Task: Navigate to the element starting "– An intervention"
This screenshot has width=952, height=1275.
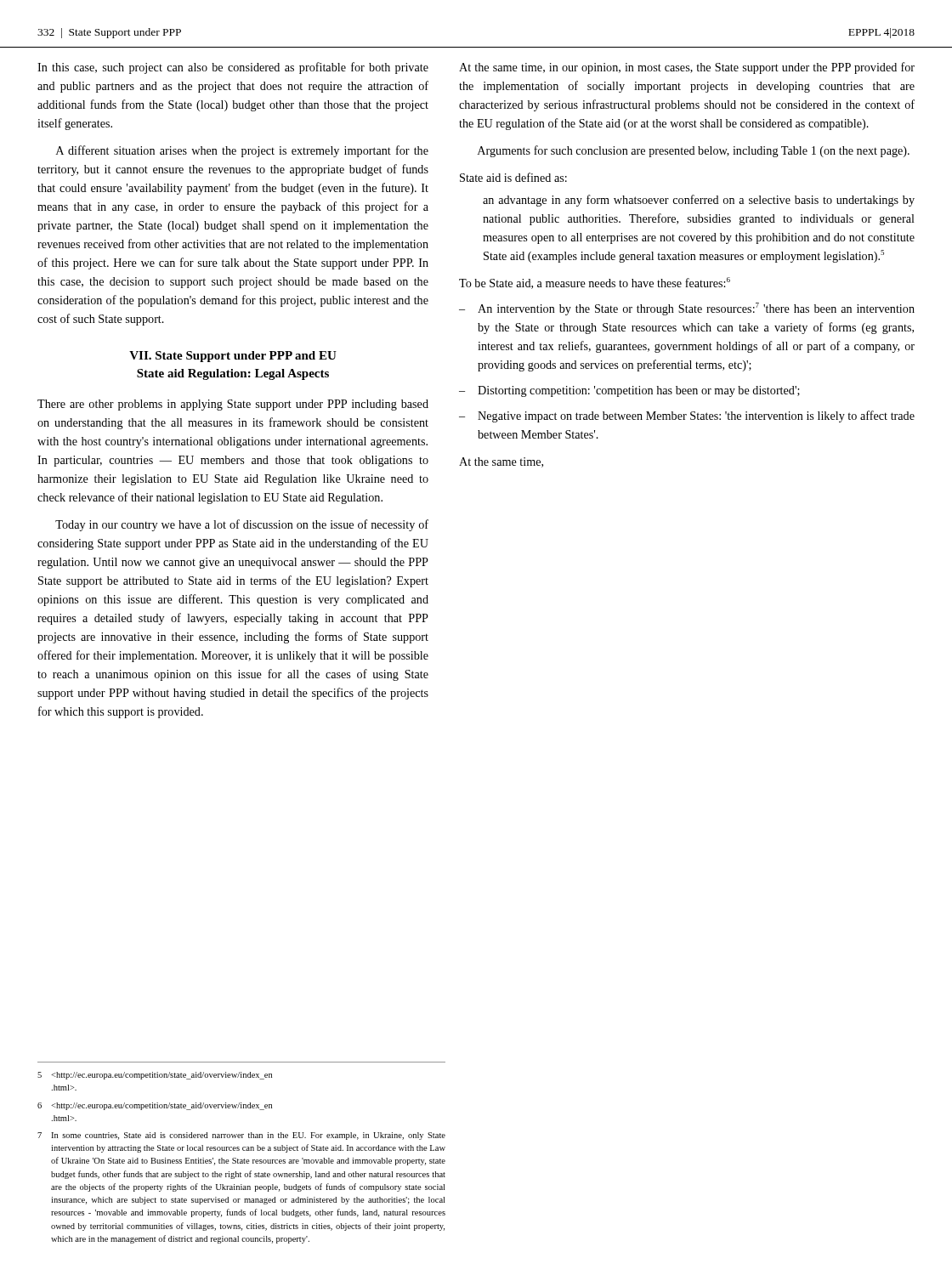Action: pyautogui.click(x=687, y=337)
